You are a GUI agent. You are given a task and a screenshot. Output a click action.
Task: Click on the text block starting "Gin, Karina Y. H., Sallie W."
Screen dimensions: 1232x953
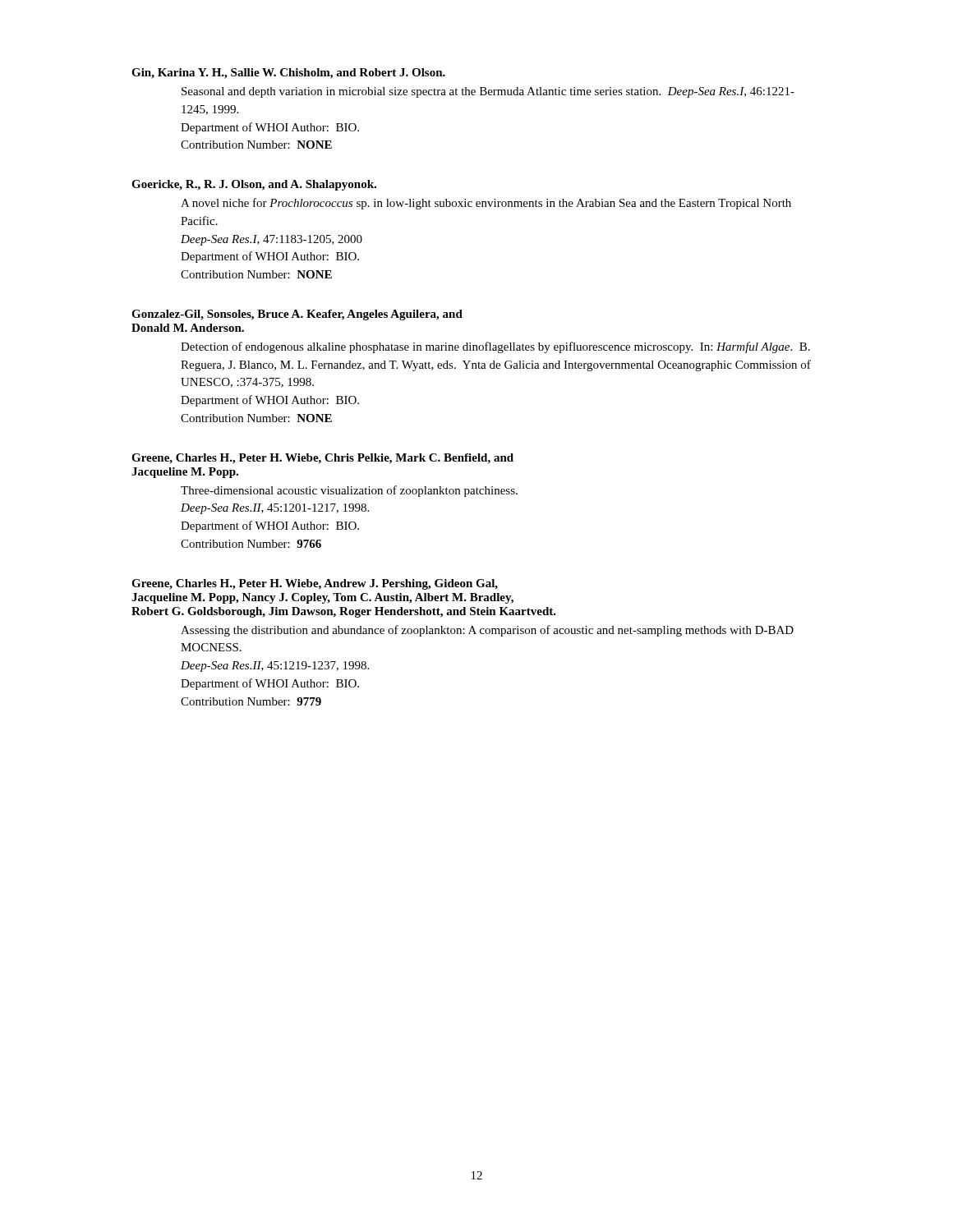[288, 74]
